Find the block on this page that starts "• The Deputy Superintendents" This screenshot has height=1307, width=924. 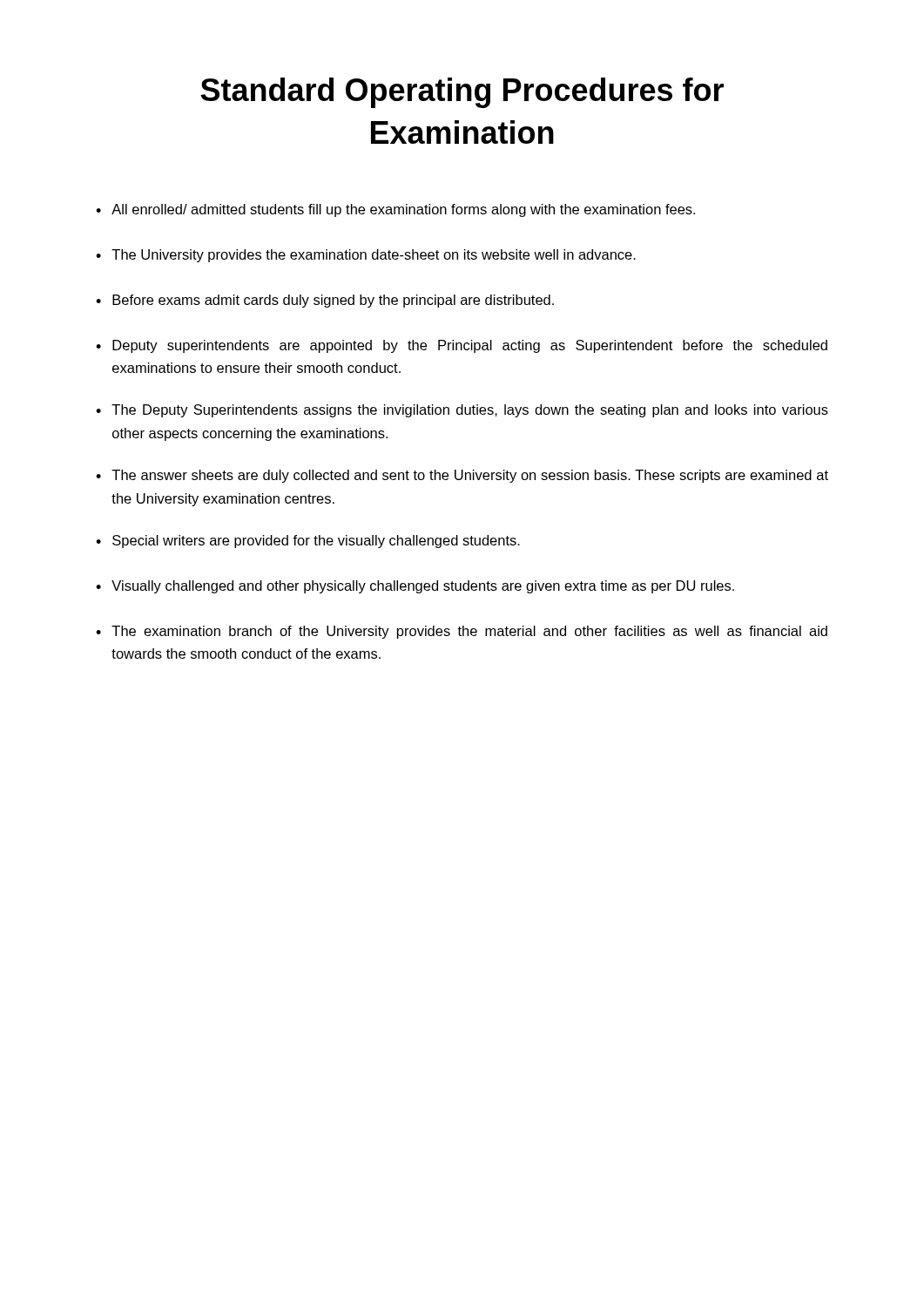click(462, 422)
